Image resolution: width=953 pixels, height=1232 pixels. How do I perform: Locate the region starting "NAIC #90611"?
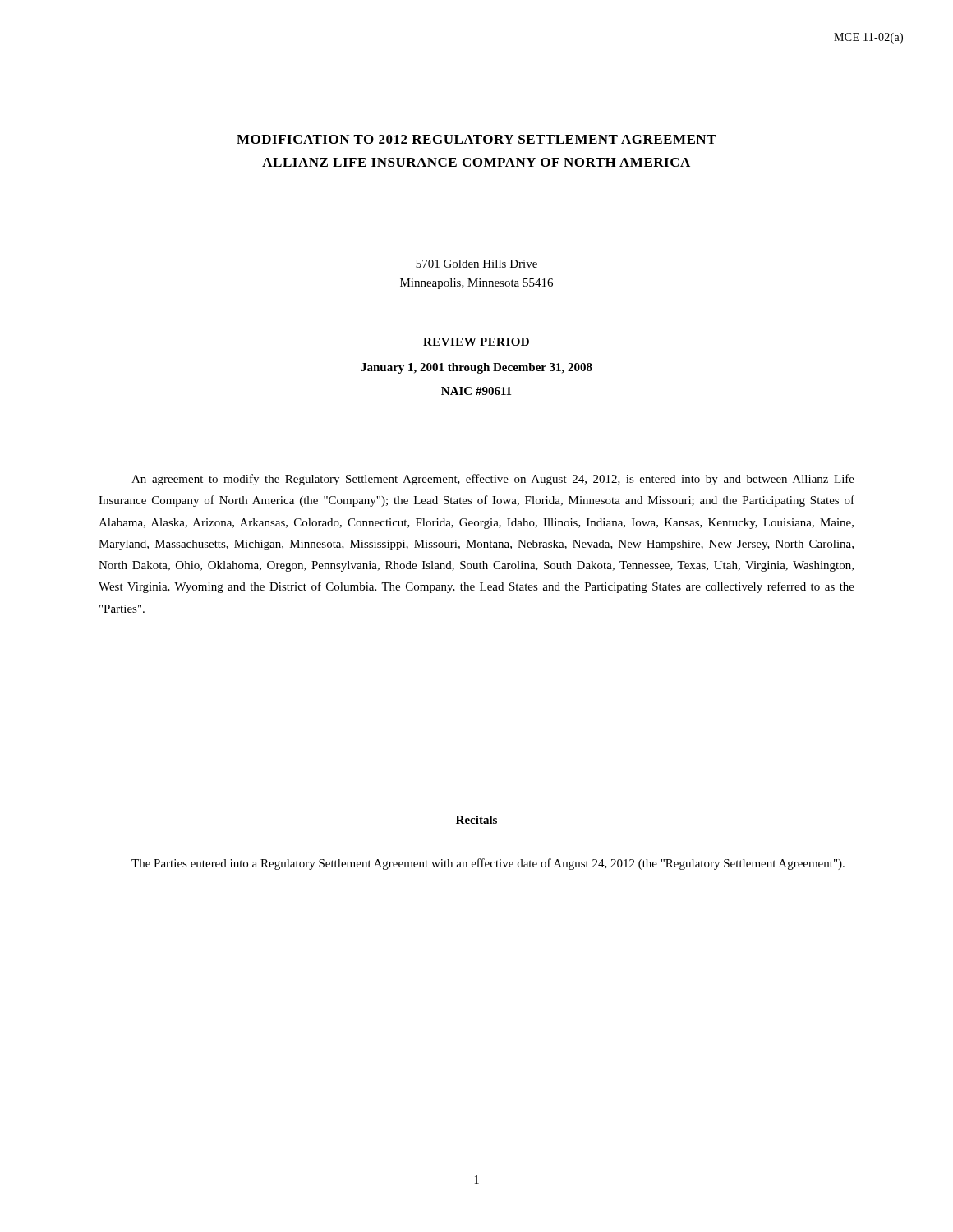476,391
